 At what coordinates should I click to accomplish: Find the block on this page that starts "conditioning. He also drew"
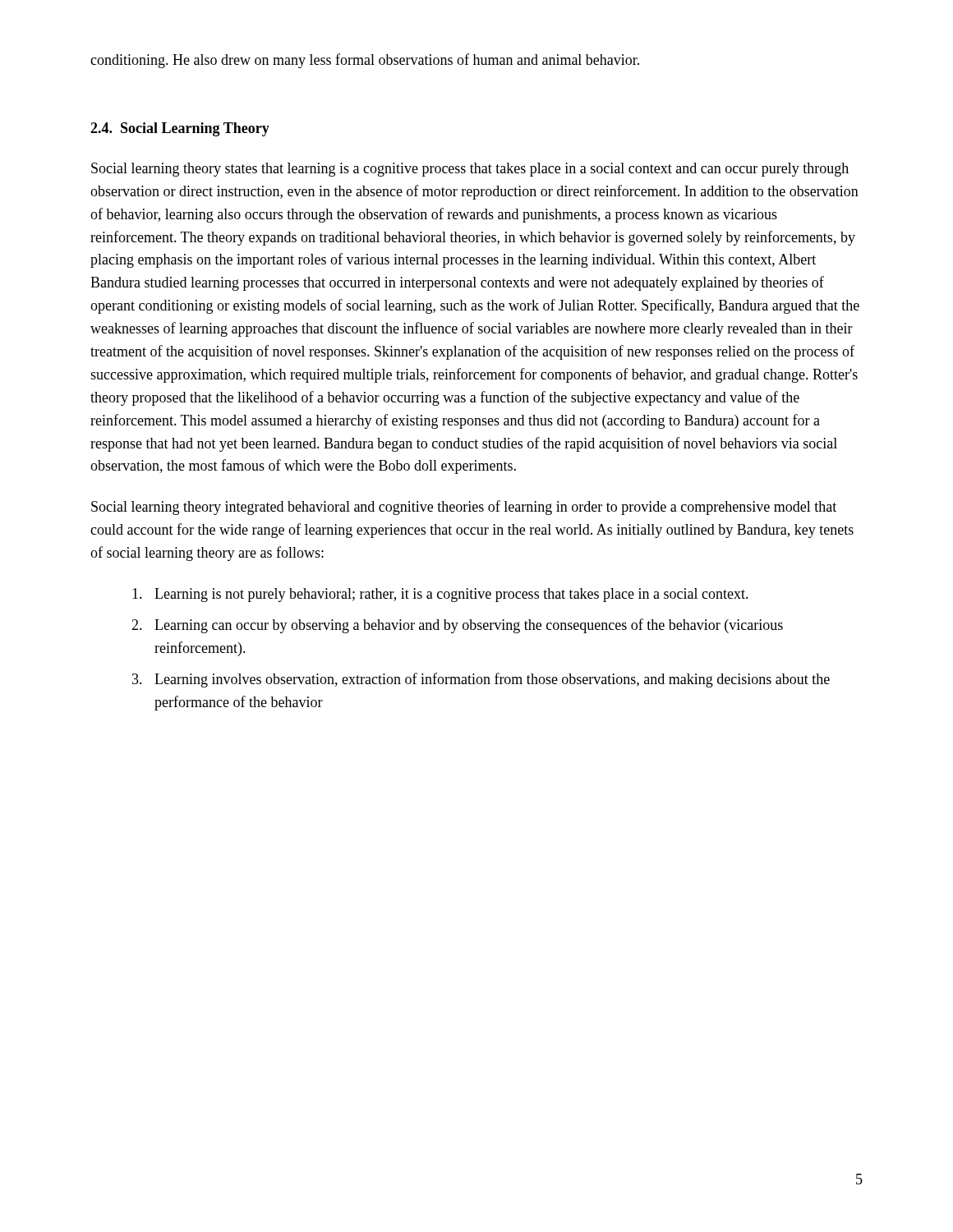tap(365, 60)
